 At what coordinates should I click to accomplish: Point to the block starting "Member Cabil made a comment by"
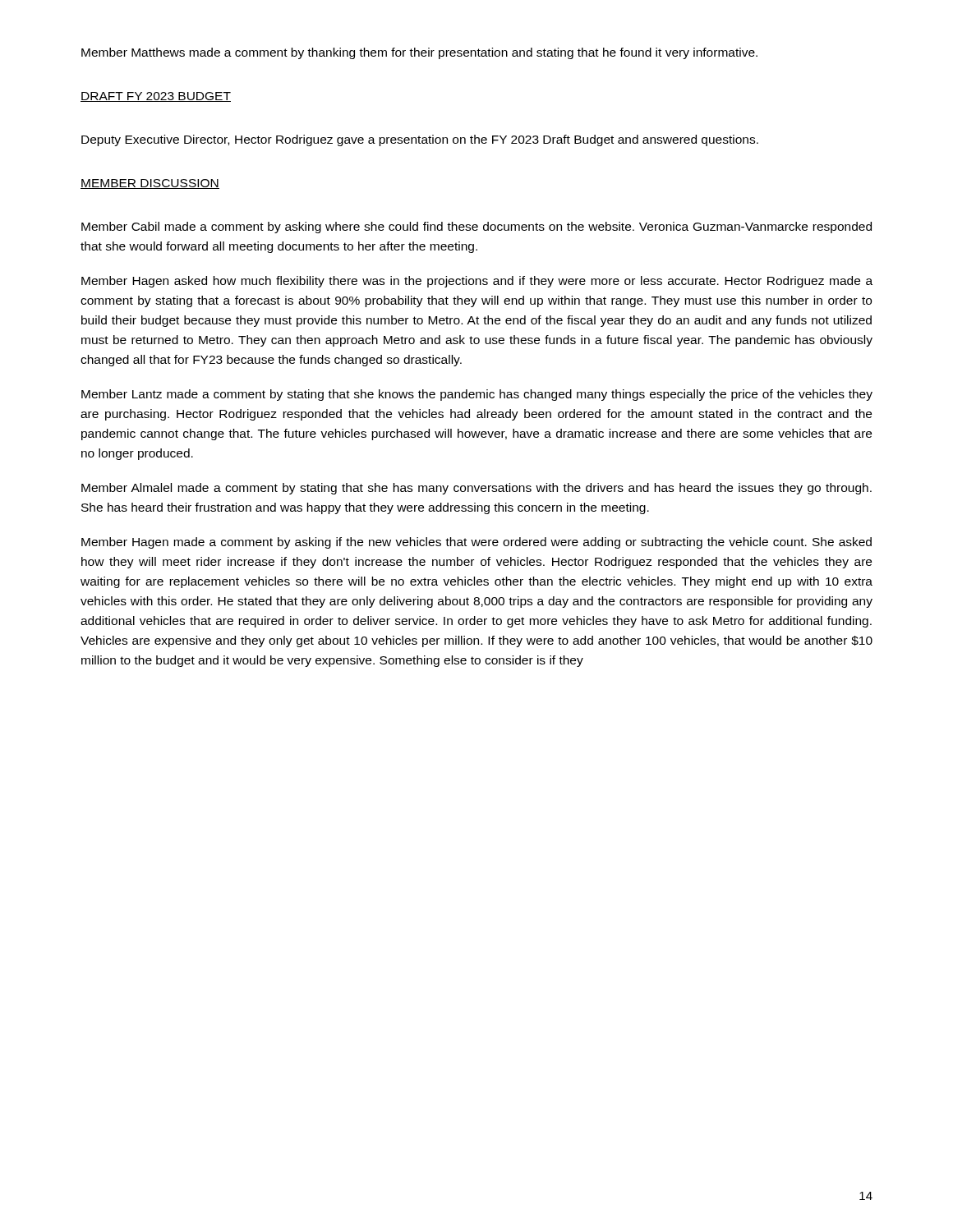pyautogui.click(x=476, y=236)
